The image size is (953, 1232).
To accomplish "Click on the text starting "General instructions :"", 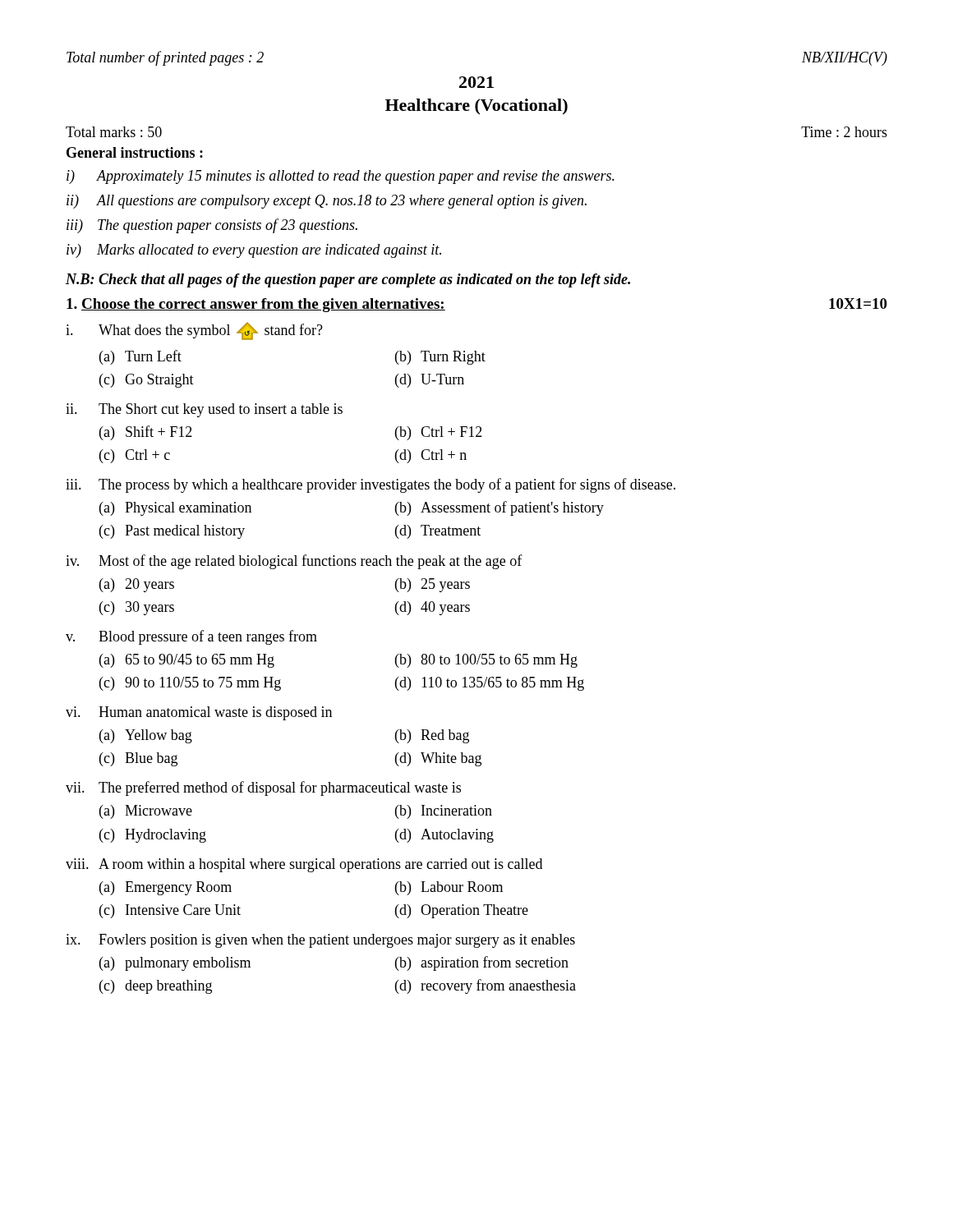I will (135, 153).
